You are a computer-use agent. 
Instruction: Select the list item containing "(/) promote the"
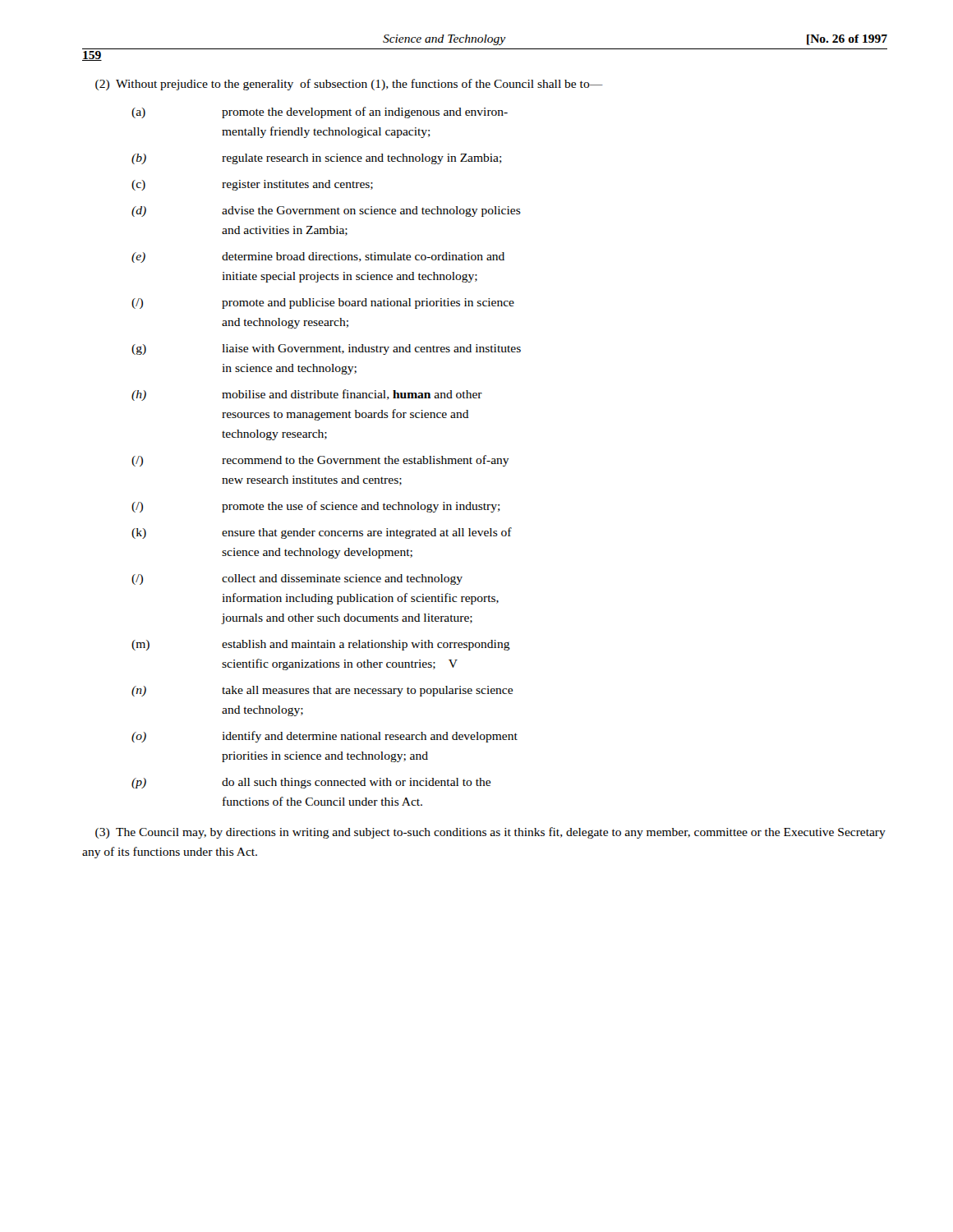(485, 506)
